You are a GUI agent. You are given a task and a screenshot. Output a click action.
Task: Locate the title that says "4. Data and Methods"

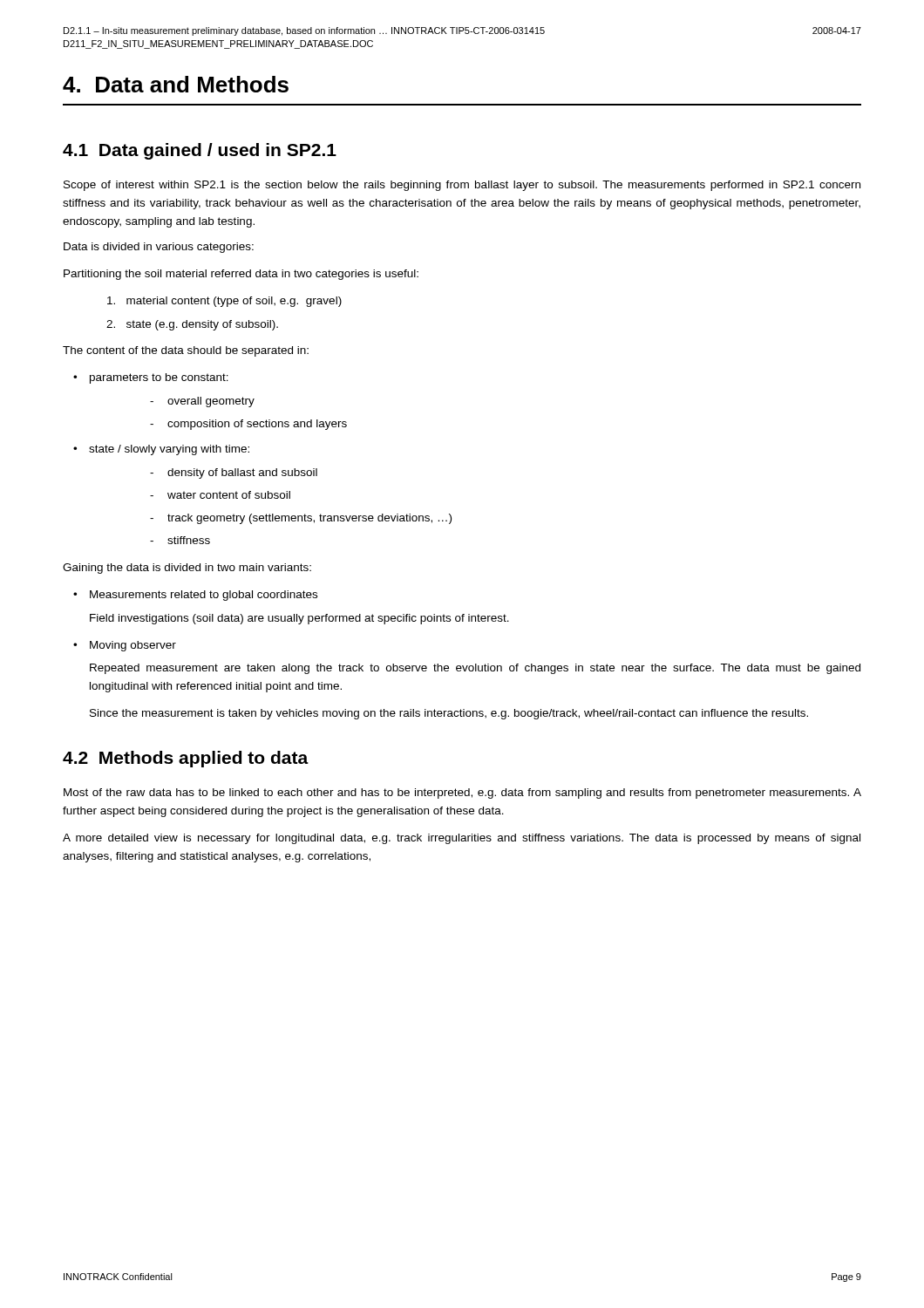pos(176,84)
